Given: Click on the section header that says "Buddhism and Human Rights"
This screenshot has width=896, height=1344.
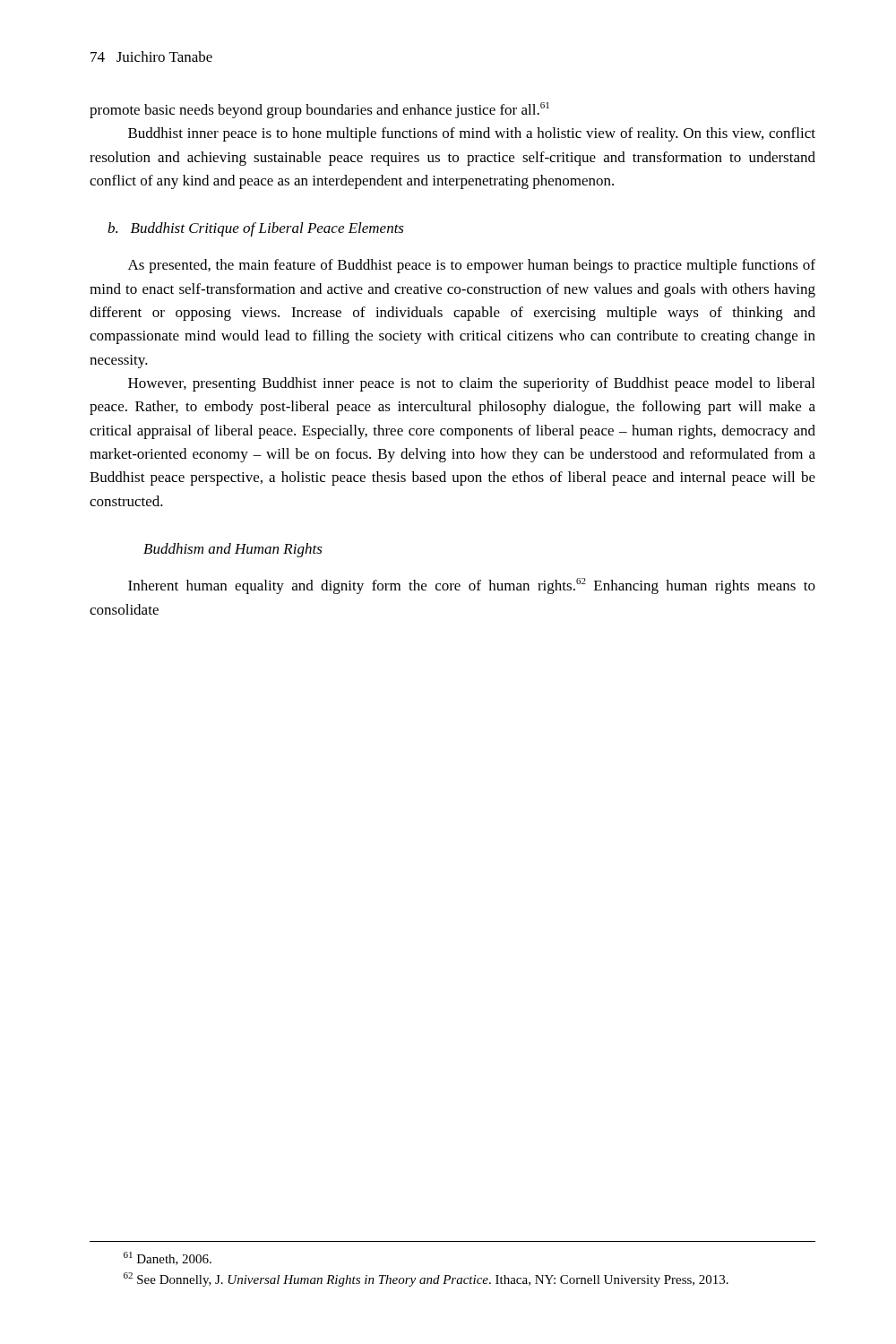Looking at the screenshot, I should tap(233, 549).
